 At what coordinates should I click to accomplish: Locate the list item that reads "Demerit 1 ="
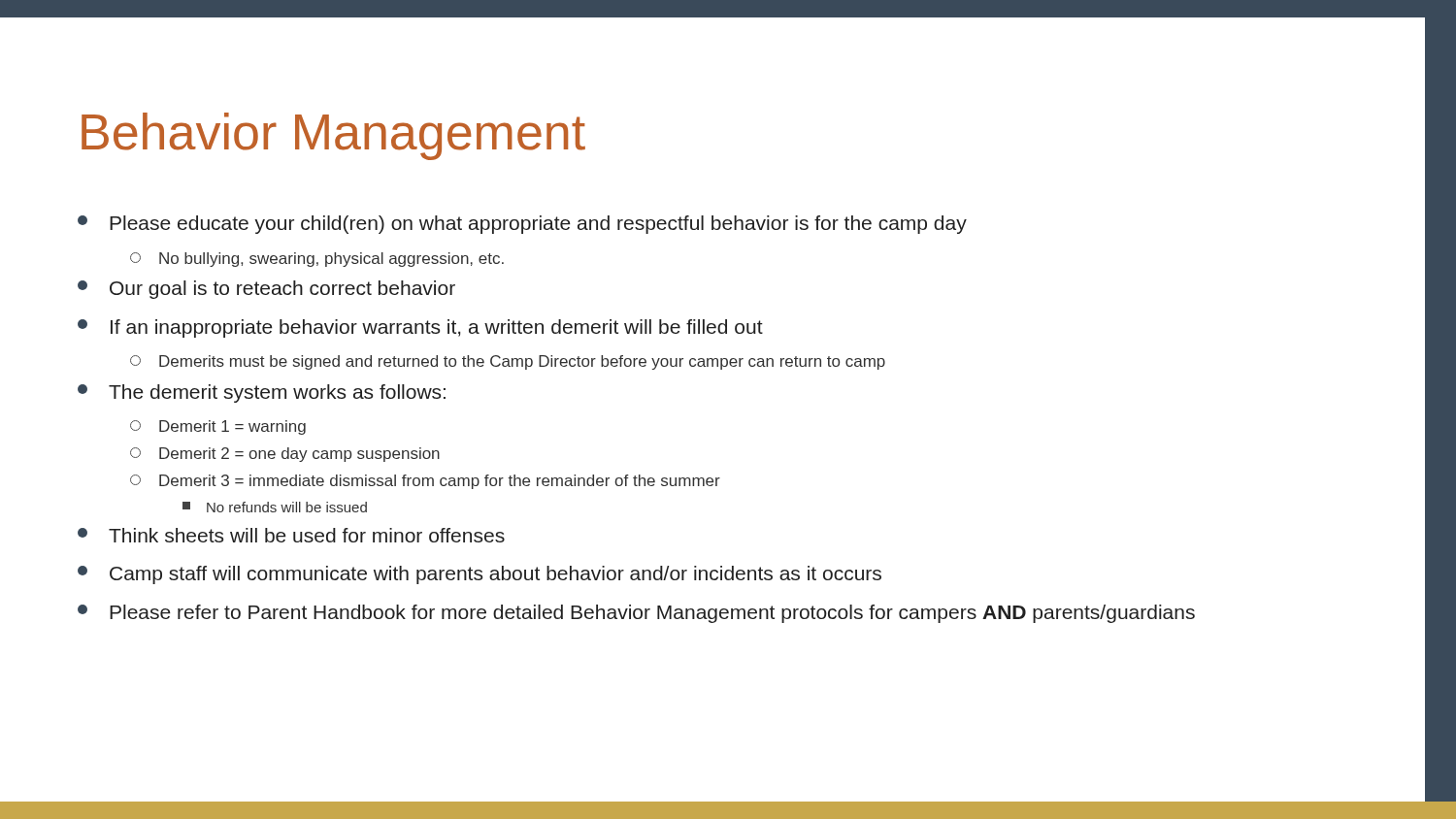click(225, 427)
